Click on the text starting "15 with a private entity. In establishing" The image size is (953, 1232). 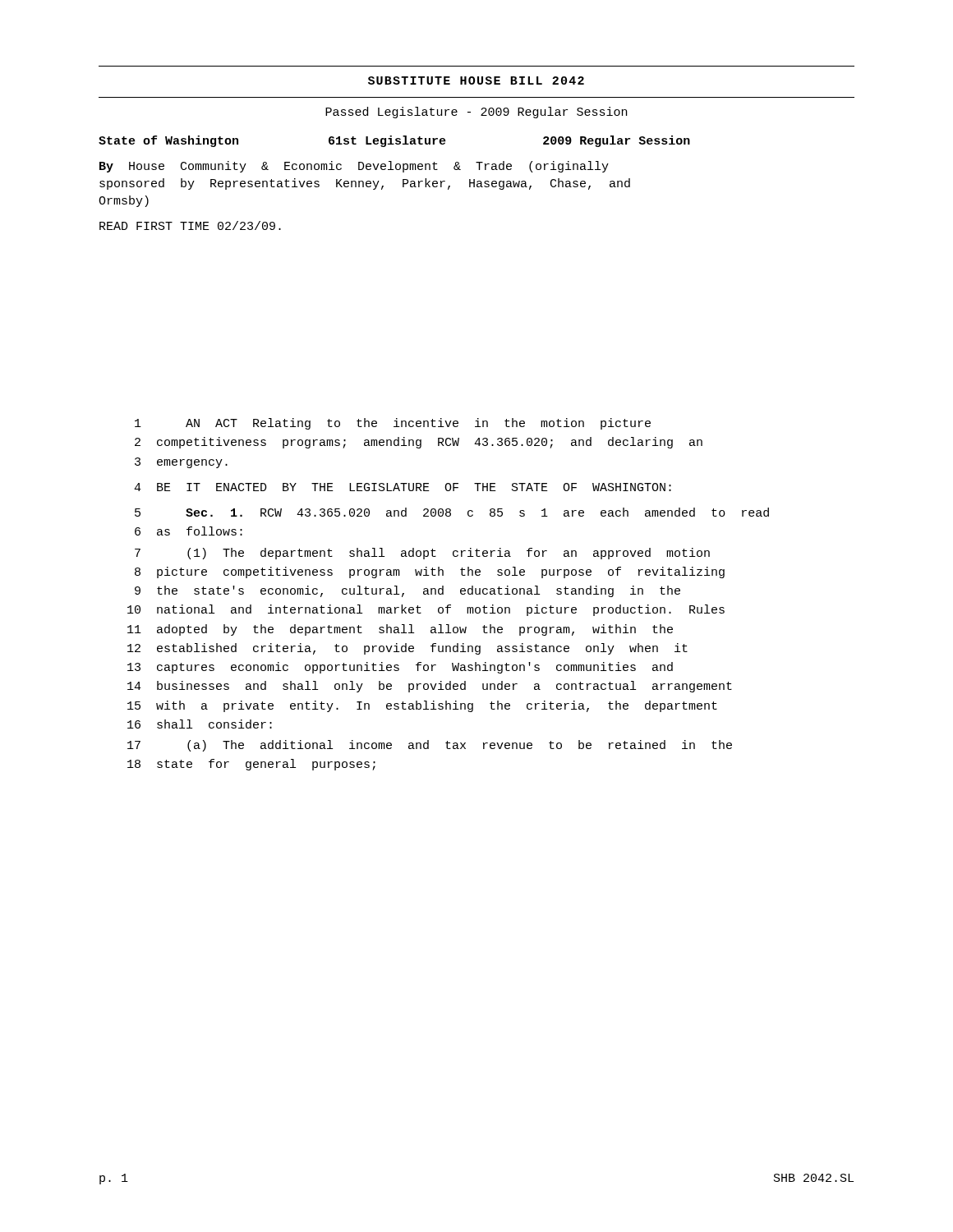(476, 706)
